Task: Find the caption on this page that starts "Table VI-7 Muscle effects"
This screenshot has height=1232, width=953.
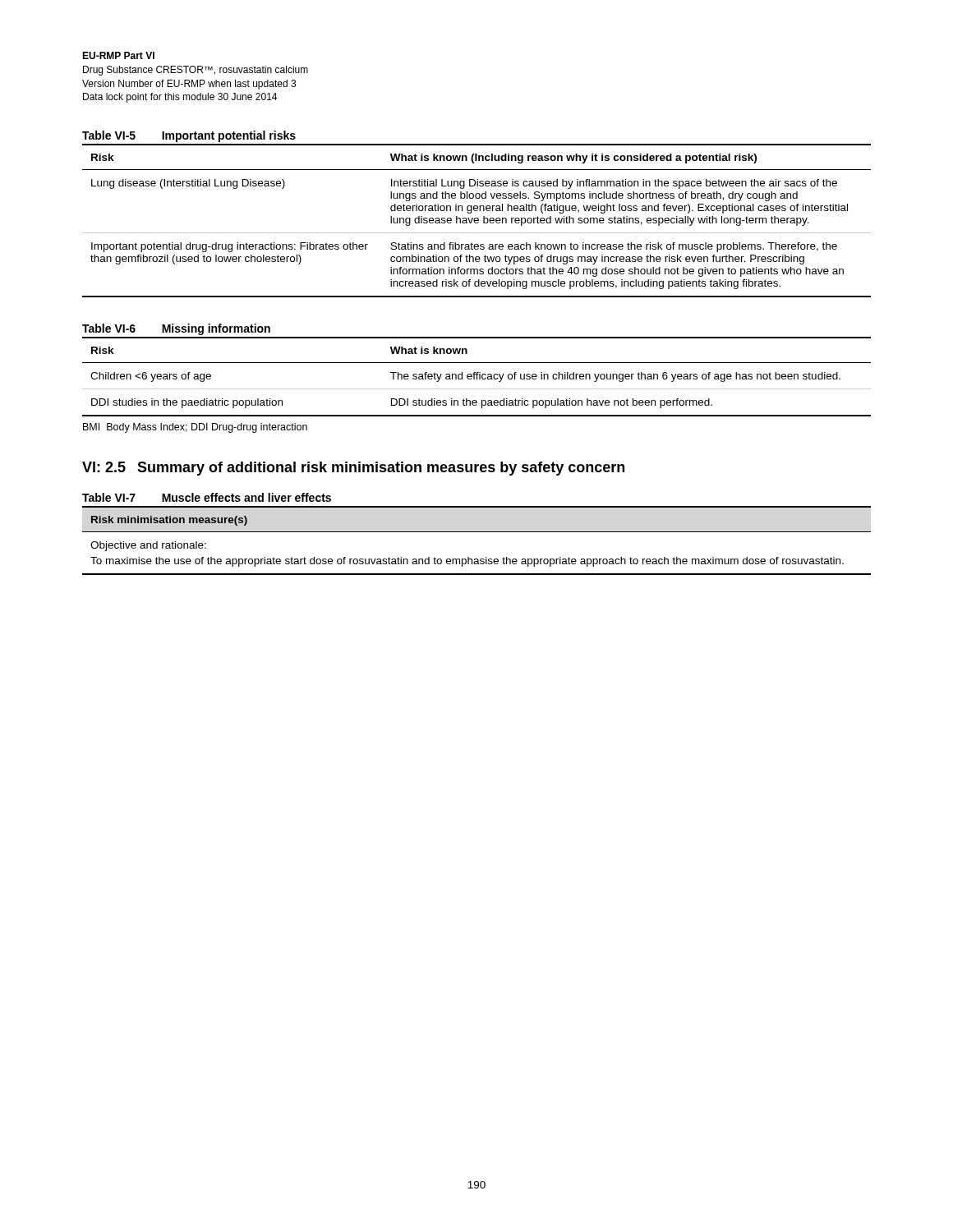Action: (207, 498)
